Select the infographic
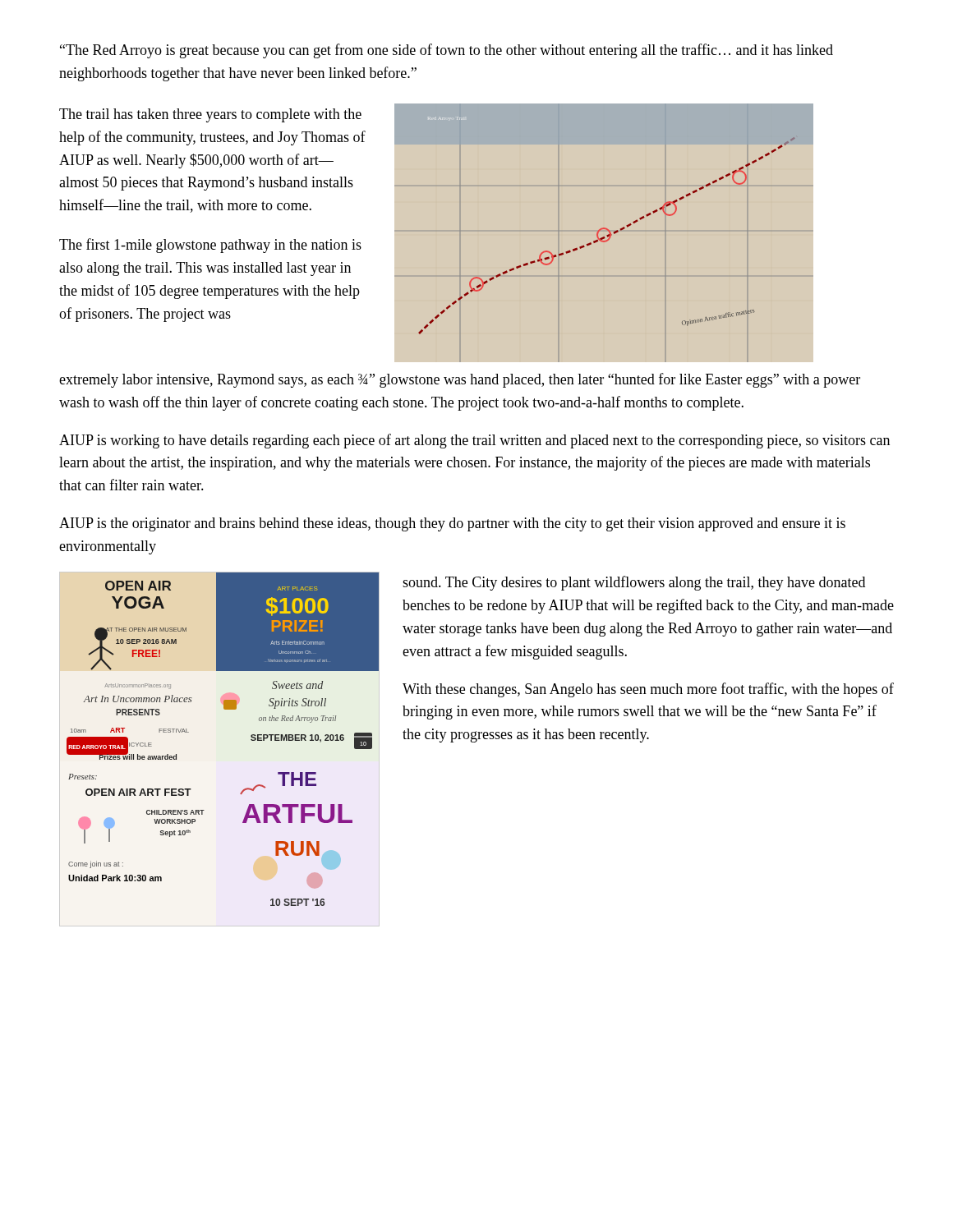 219,749
